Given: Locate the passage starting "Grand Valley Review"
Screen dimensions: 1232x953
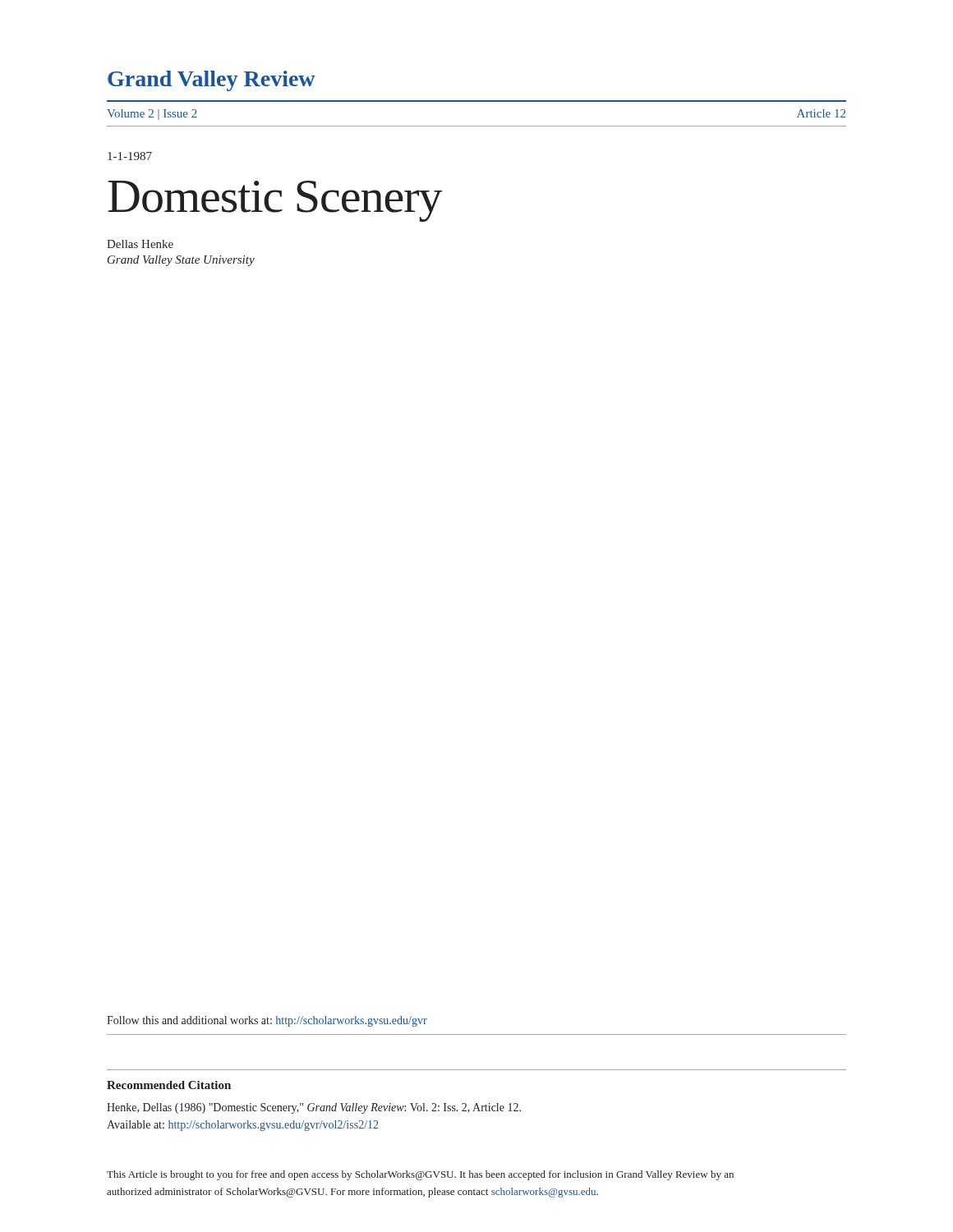Looking at the screenshot, I should 211,79.
